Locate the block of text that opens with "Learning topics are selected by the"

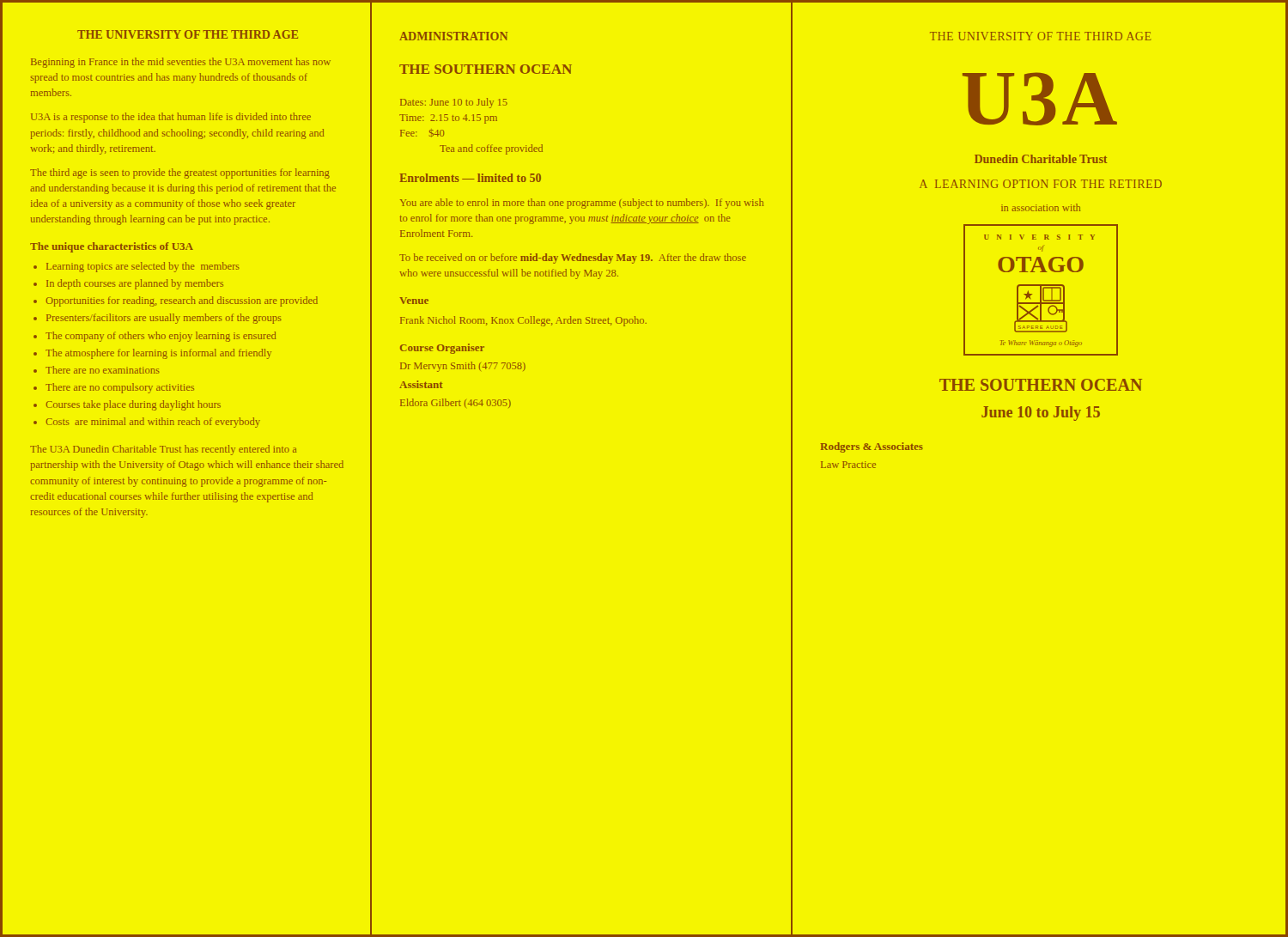(x=188, y=266)
